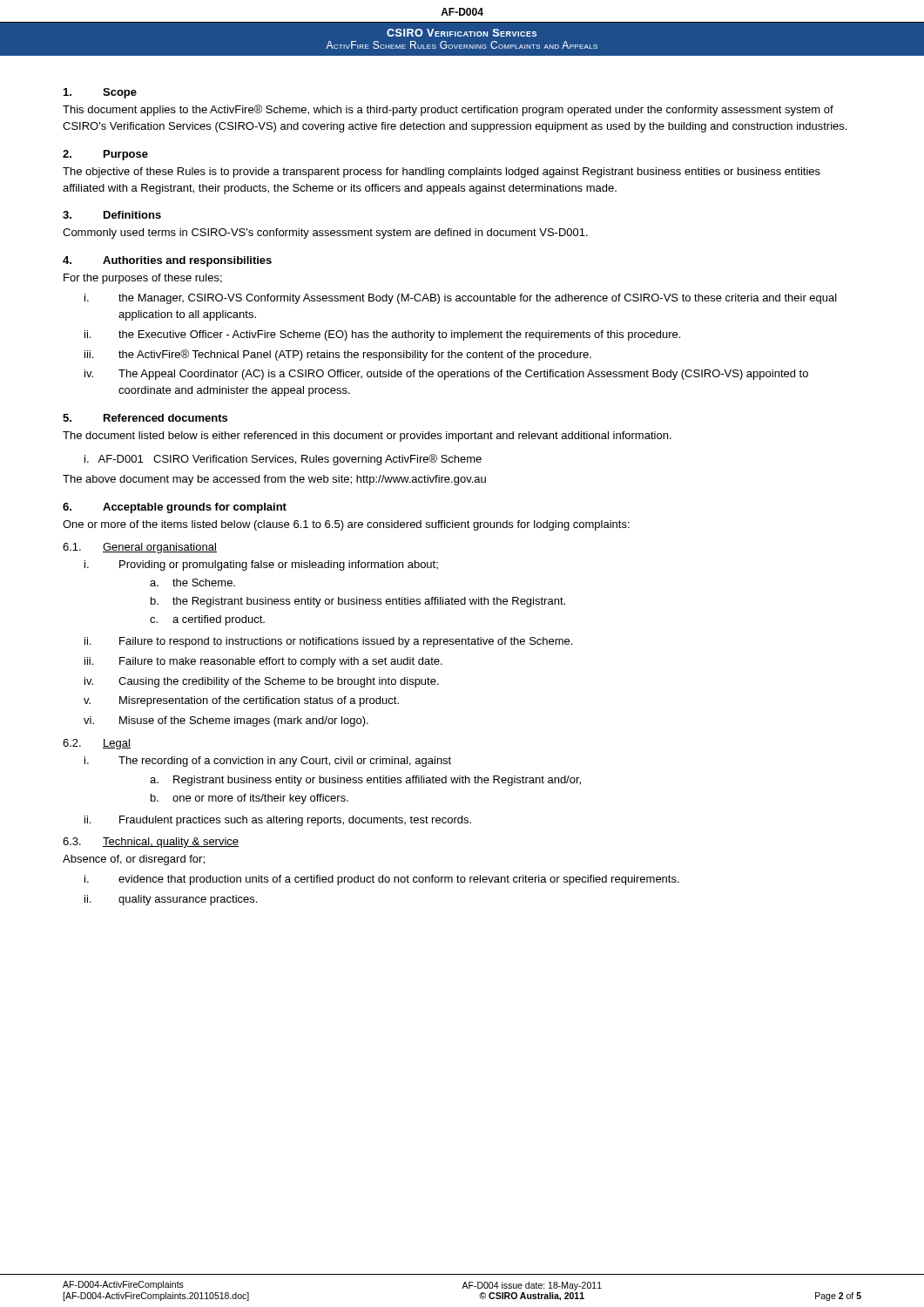Point to the block beginning "For the purposes of"
924x1307 pixels.
point(143,278)
